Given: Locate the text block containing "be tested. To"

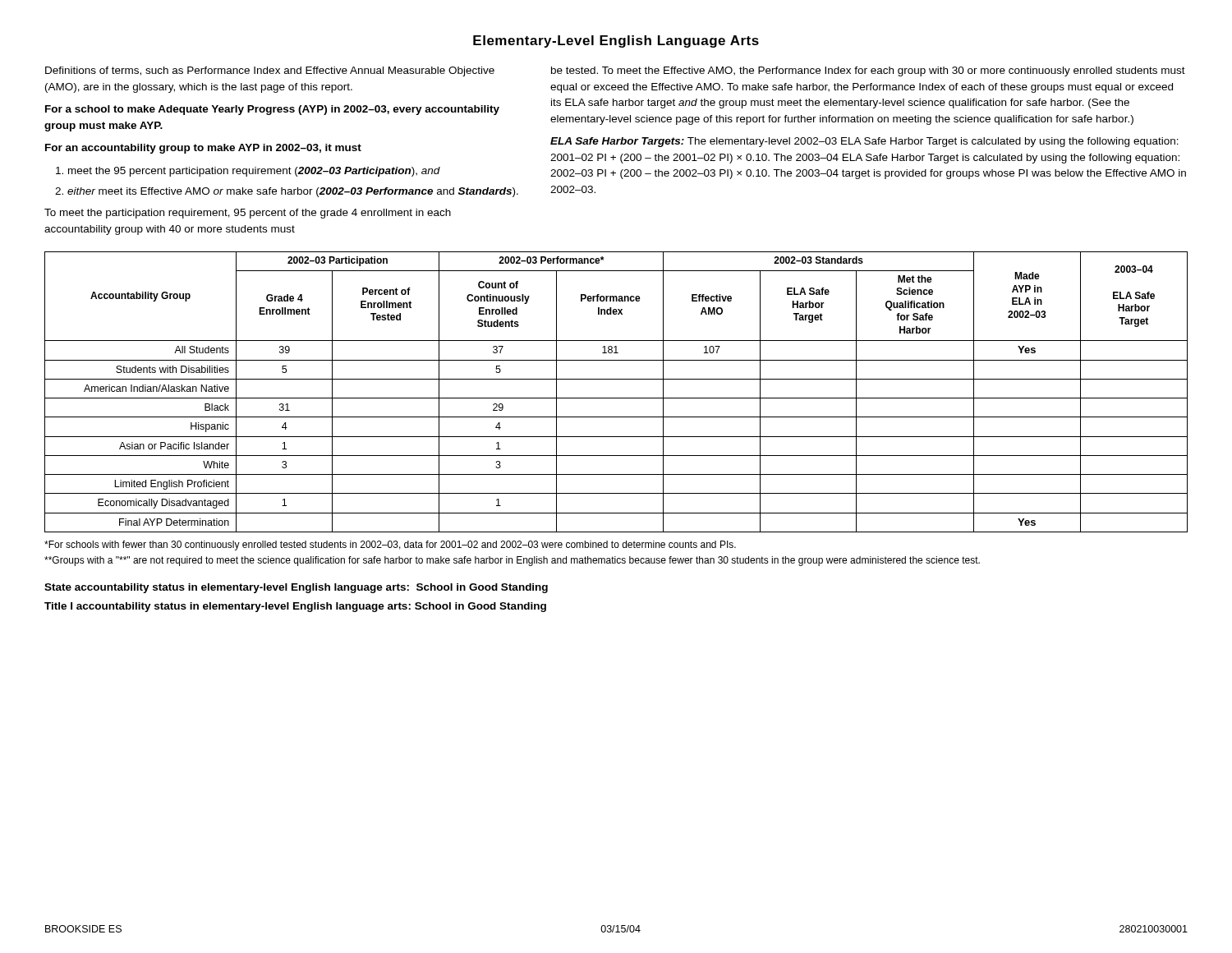Looking at the screenshot, I should tap(869, 95).
